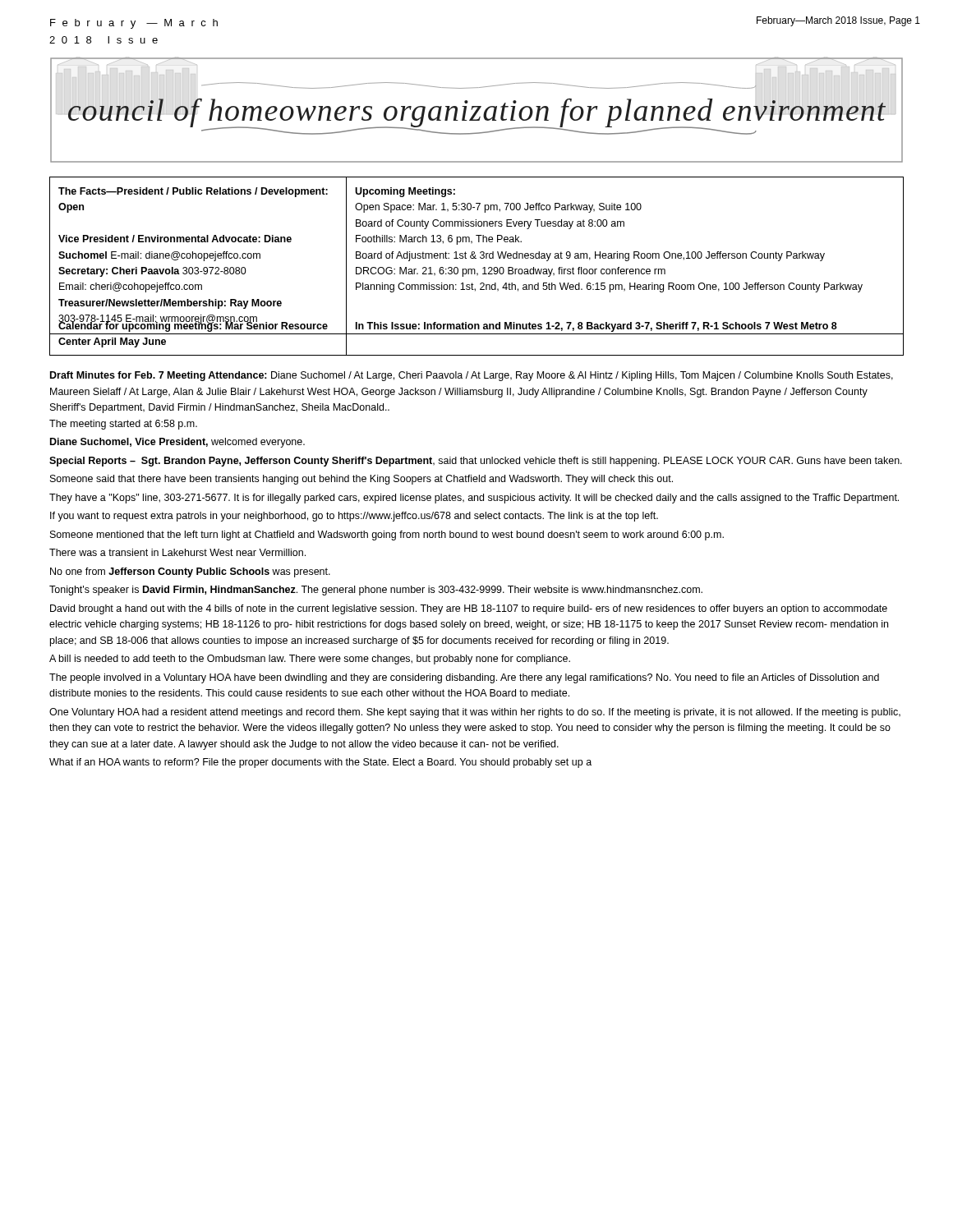
Task: Select the table that reads "Calendar for upcoming meetings: Mar"
Action: (476, 334)
